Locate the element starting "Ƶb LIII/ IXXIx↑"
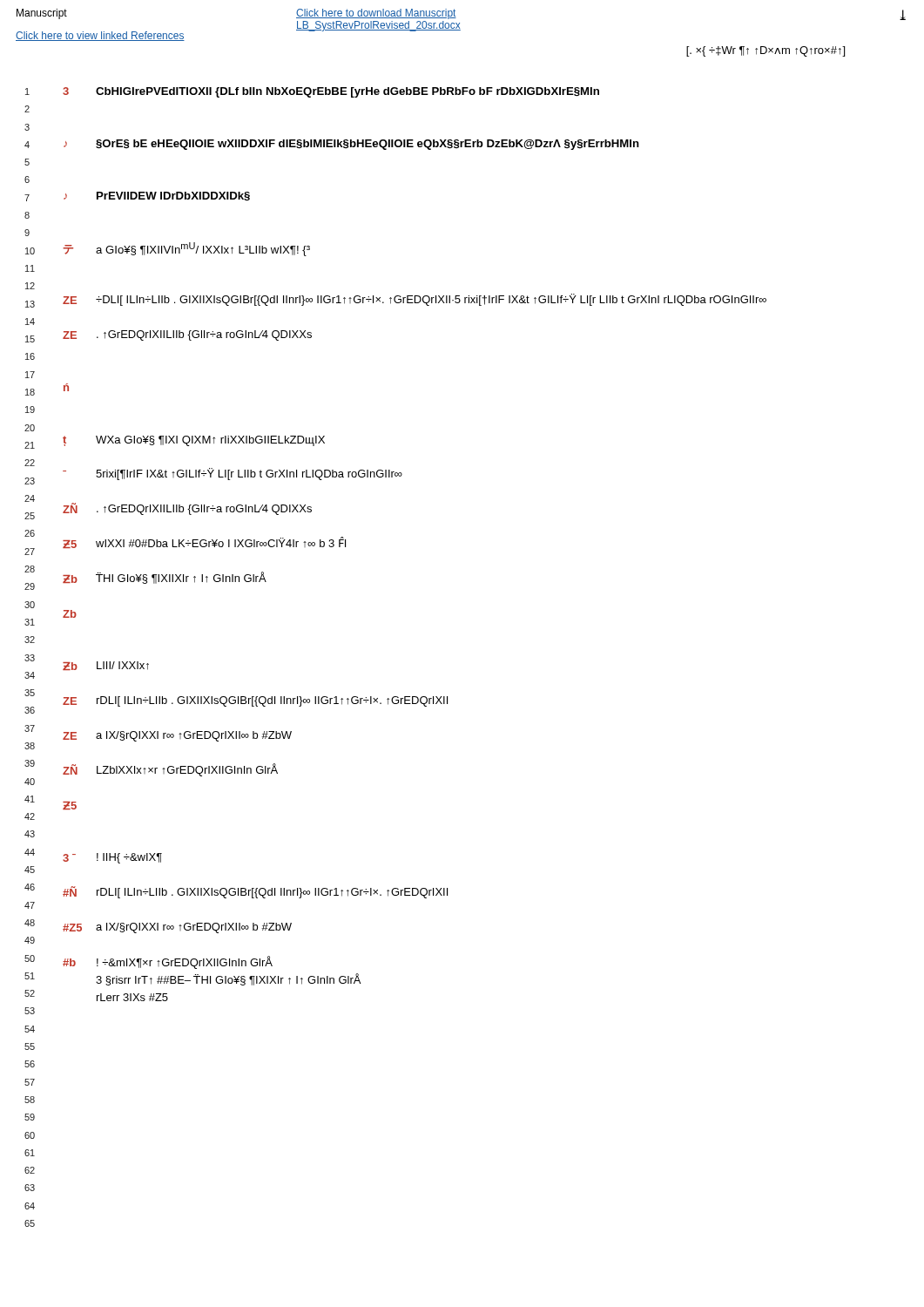This screenshot has width=924, height=1307. (x=106, y=666)
